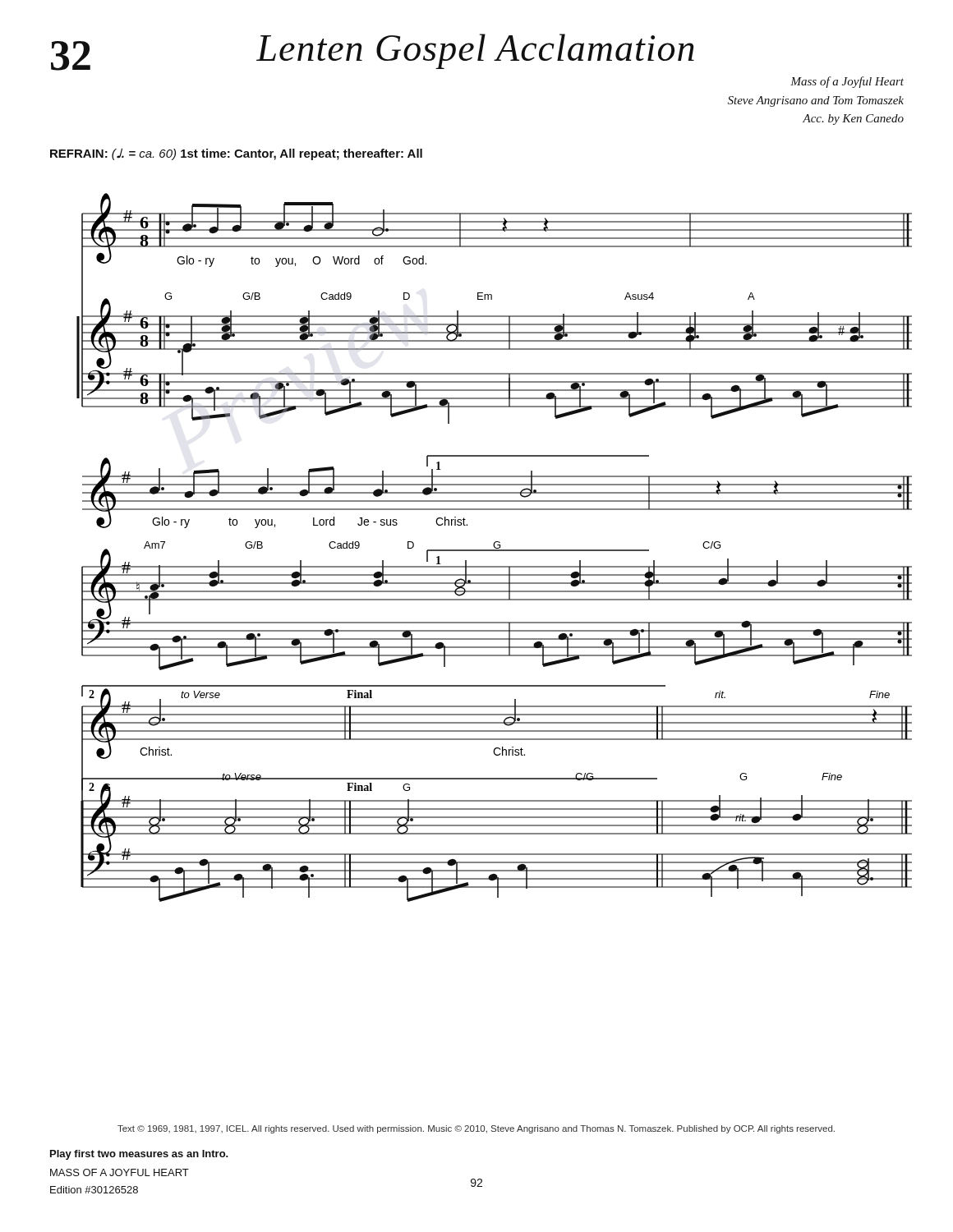Viewport: 953px width, 1232px height.
Task: Find the element starting "REFRAIN: (♩. = ca."
Action: coord(236,153)
